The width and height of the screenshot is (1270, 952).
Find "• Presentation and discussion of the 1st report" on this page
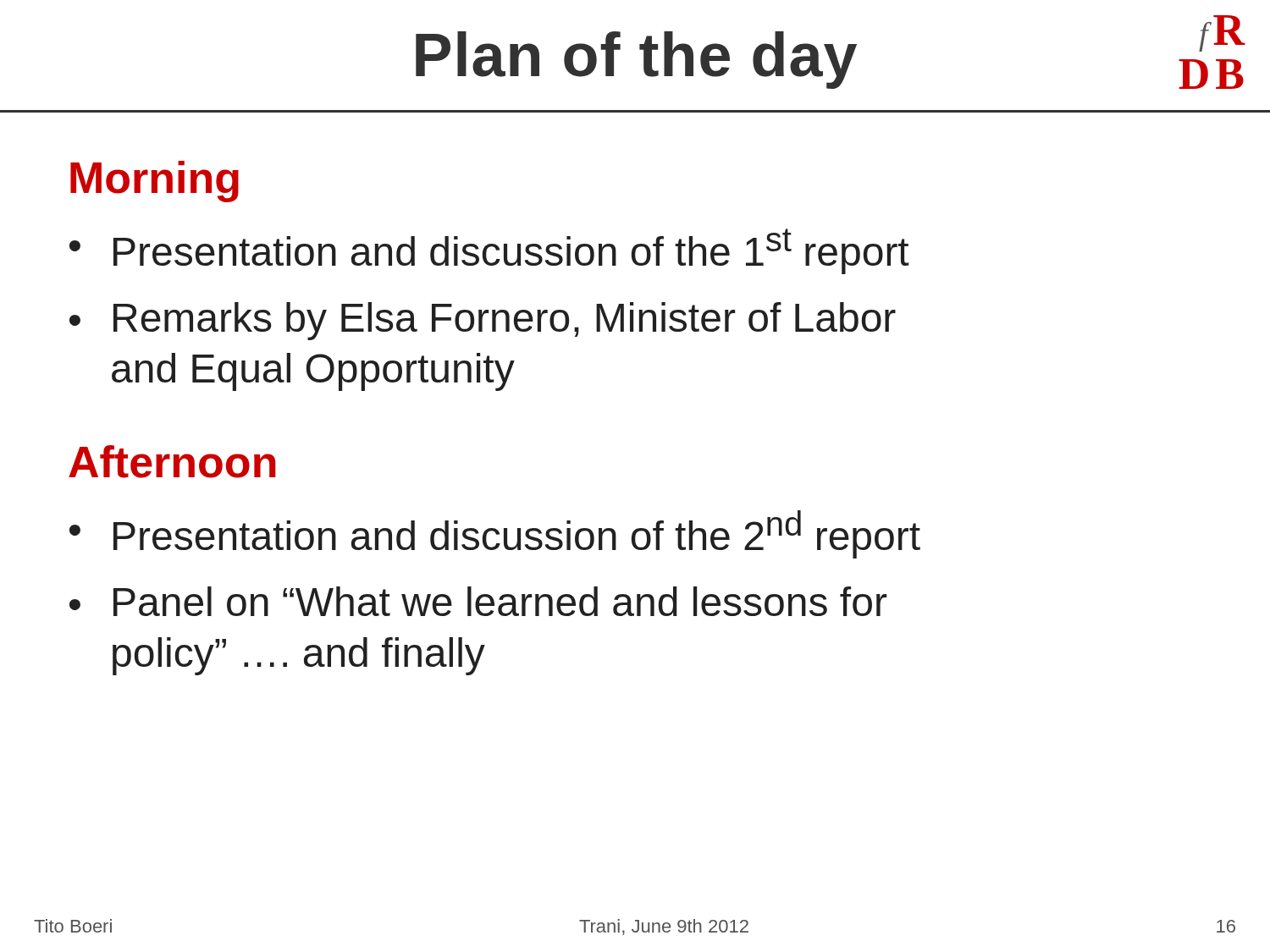click(x=635, y=248)
